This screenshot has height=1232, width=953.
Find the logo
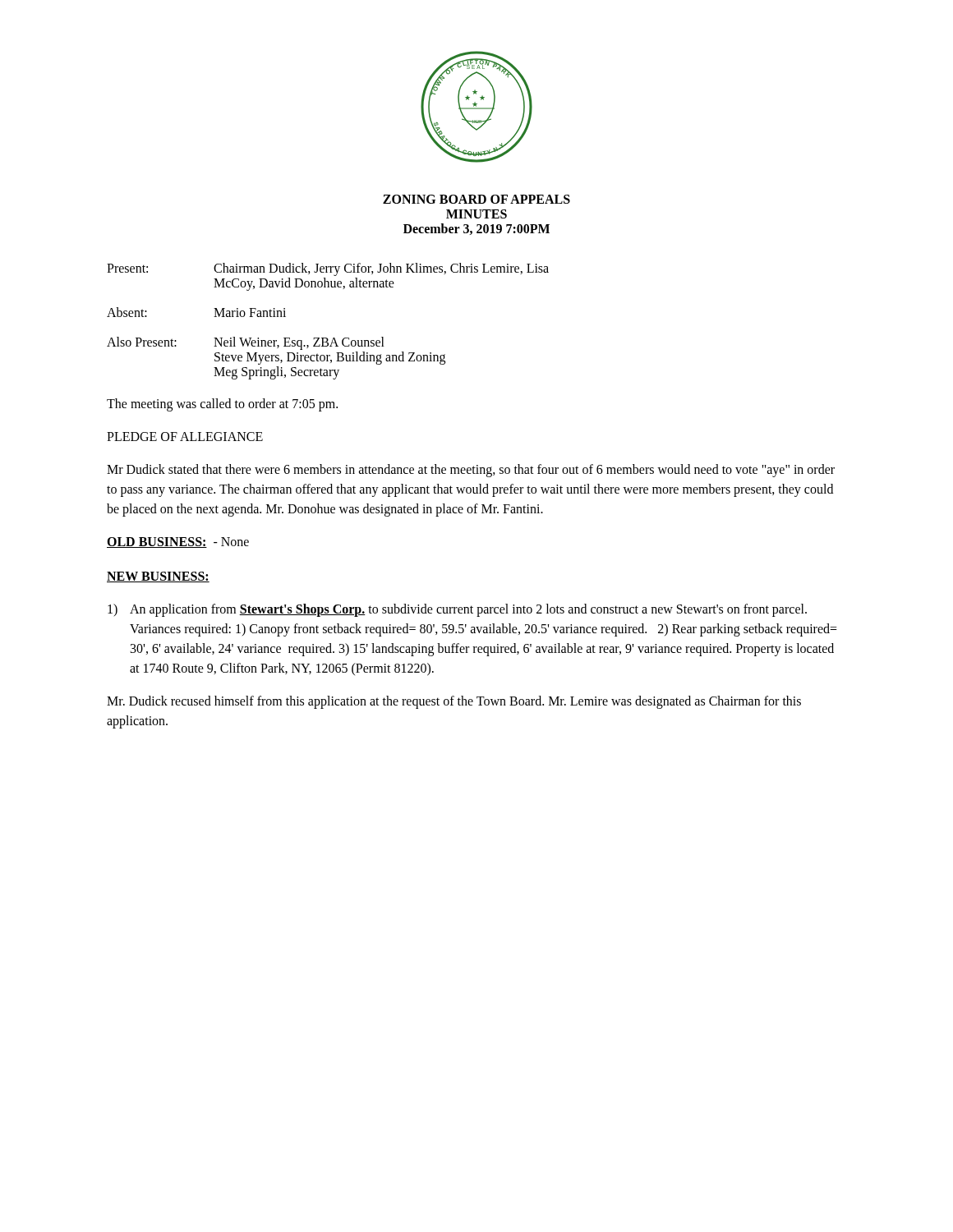[x=476, y=108]
